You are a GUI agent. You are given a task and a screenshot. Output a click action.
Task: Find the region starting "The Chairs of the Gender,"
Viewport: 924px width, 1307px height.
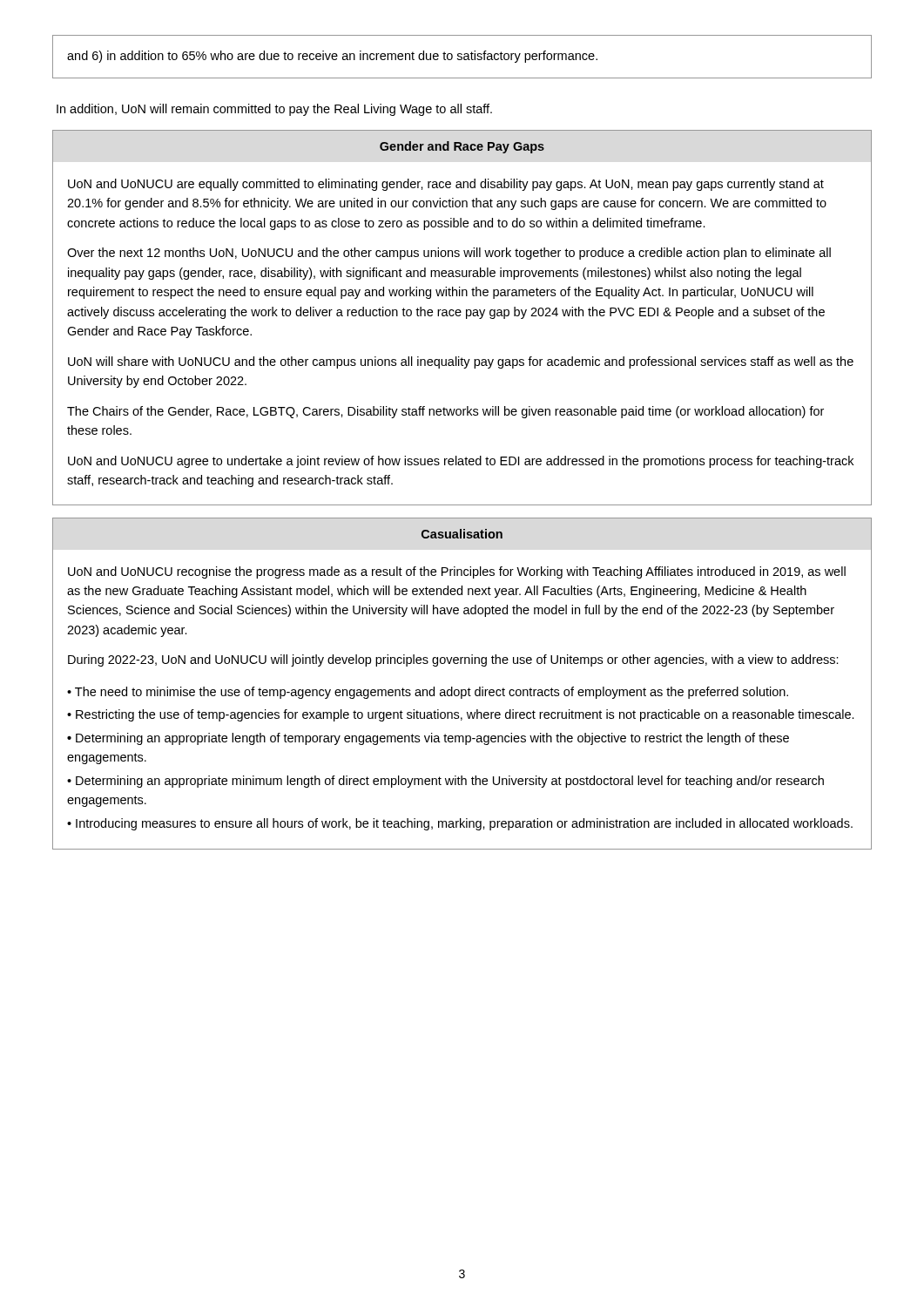tap(446, 421)
